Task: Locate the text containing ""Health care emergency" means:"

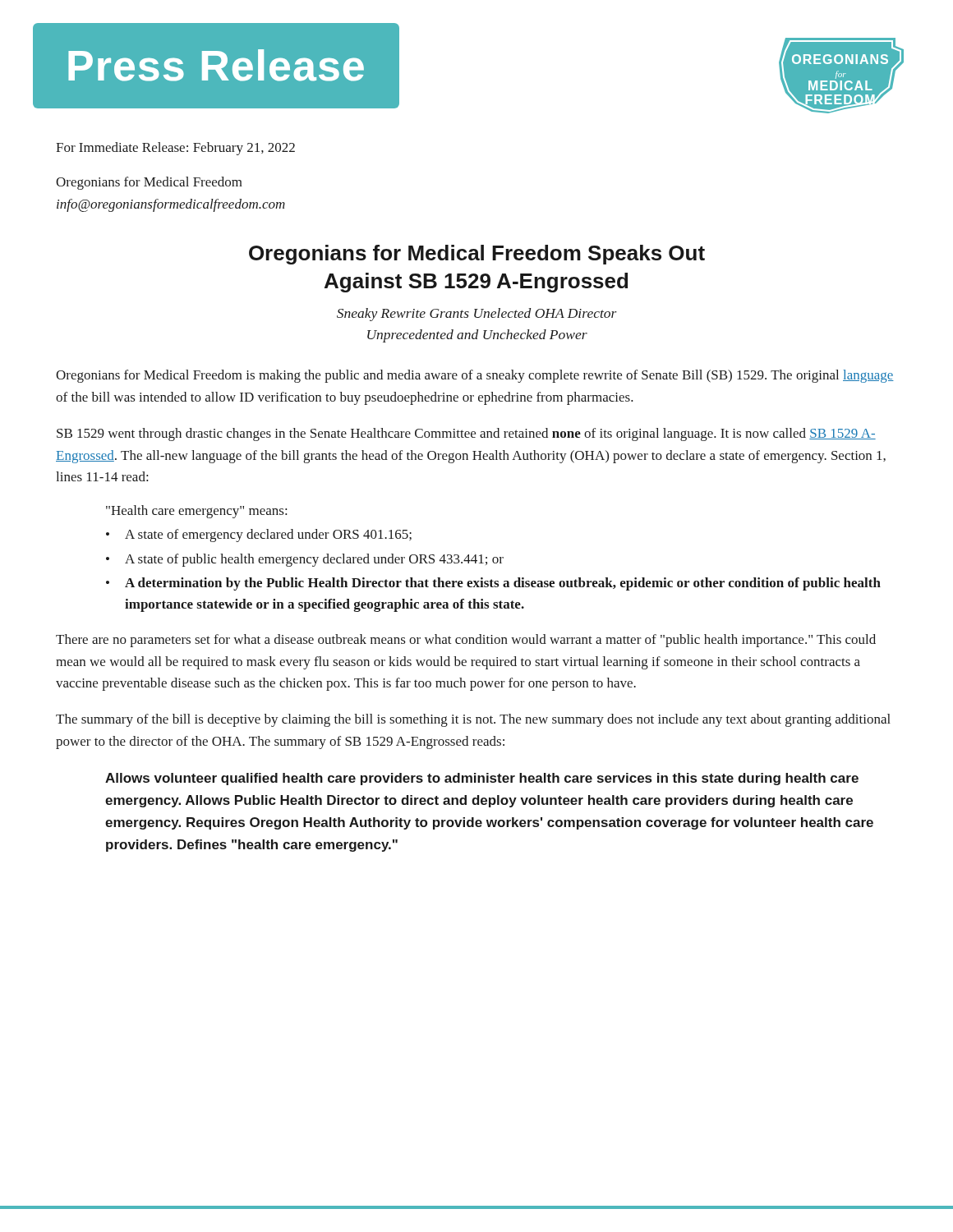Action: [197, 511]
